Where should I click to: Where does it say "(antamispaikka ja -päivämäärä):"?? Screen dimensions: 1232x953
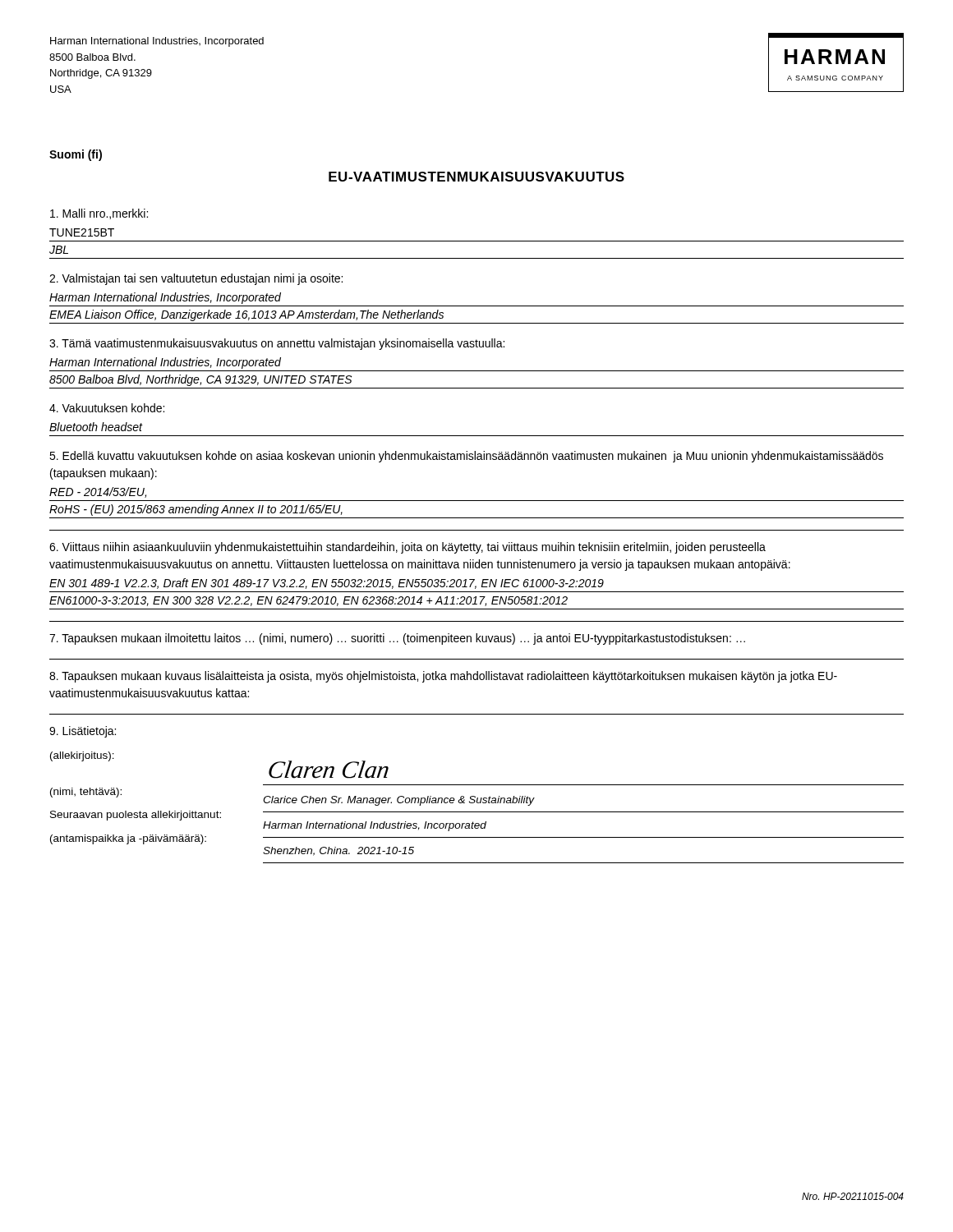pyautogui.click(x=128, y=838)
